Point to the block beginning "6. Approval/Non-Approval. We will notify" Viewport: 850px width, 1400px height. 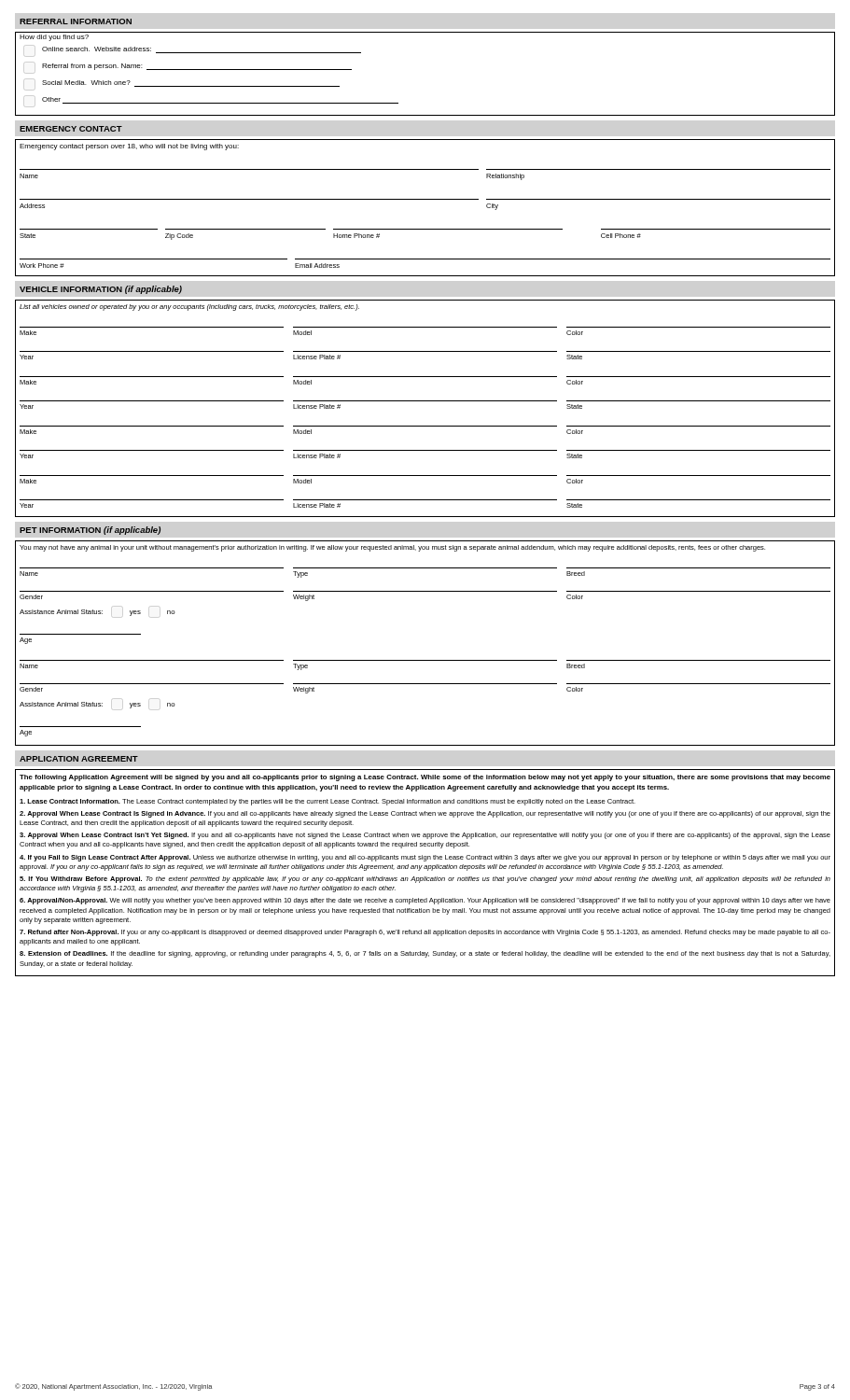click(425, 910)
